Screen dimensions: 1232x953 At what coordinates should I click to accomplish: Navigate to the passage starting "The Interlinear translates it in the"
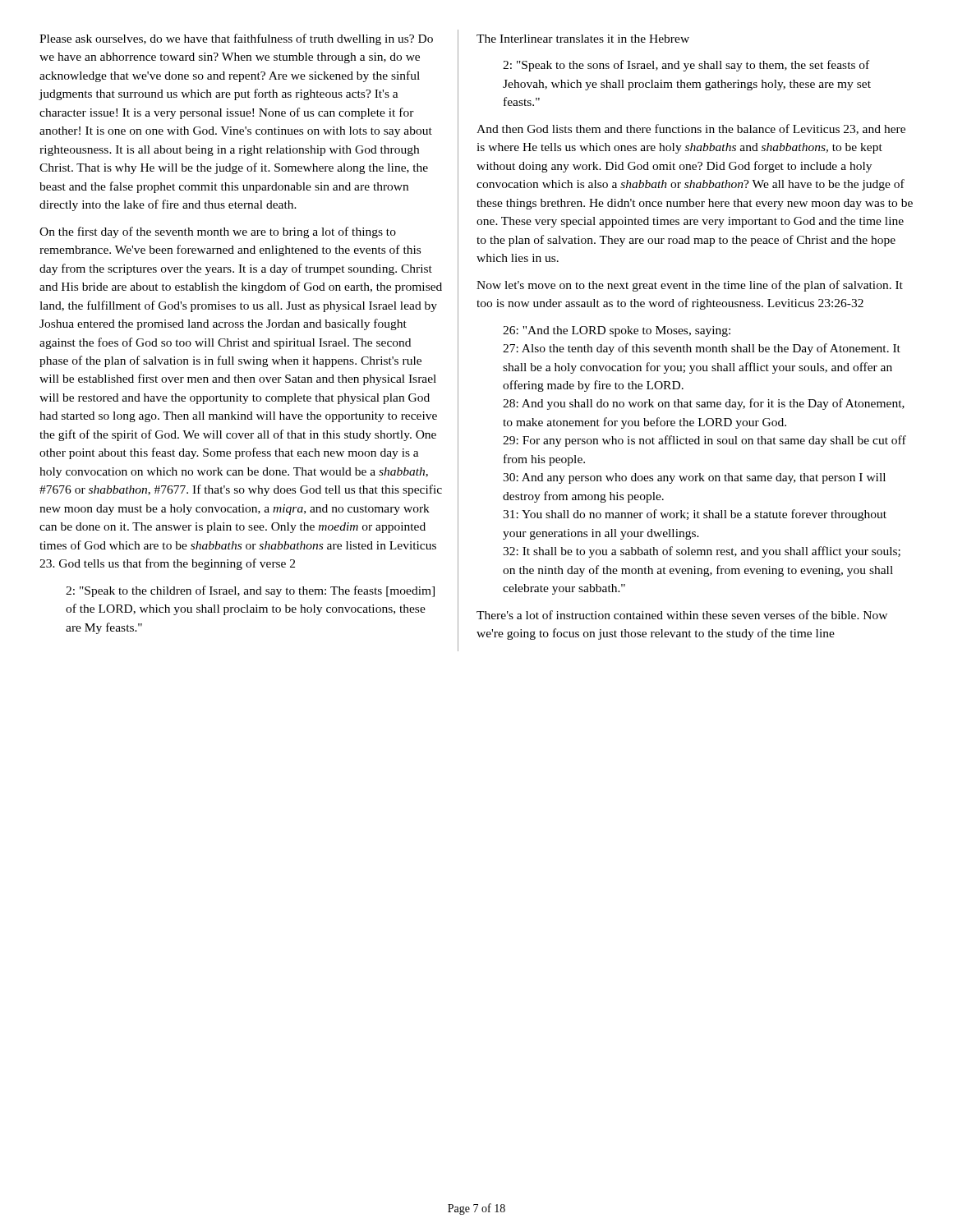pos(695,39)
